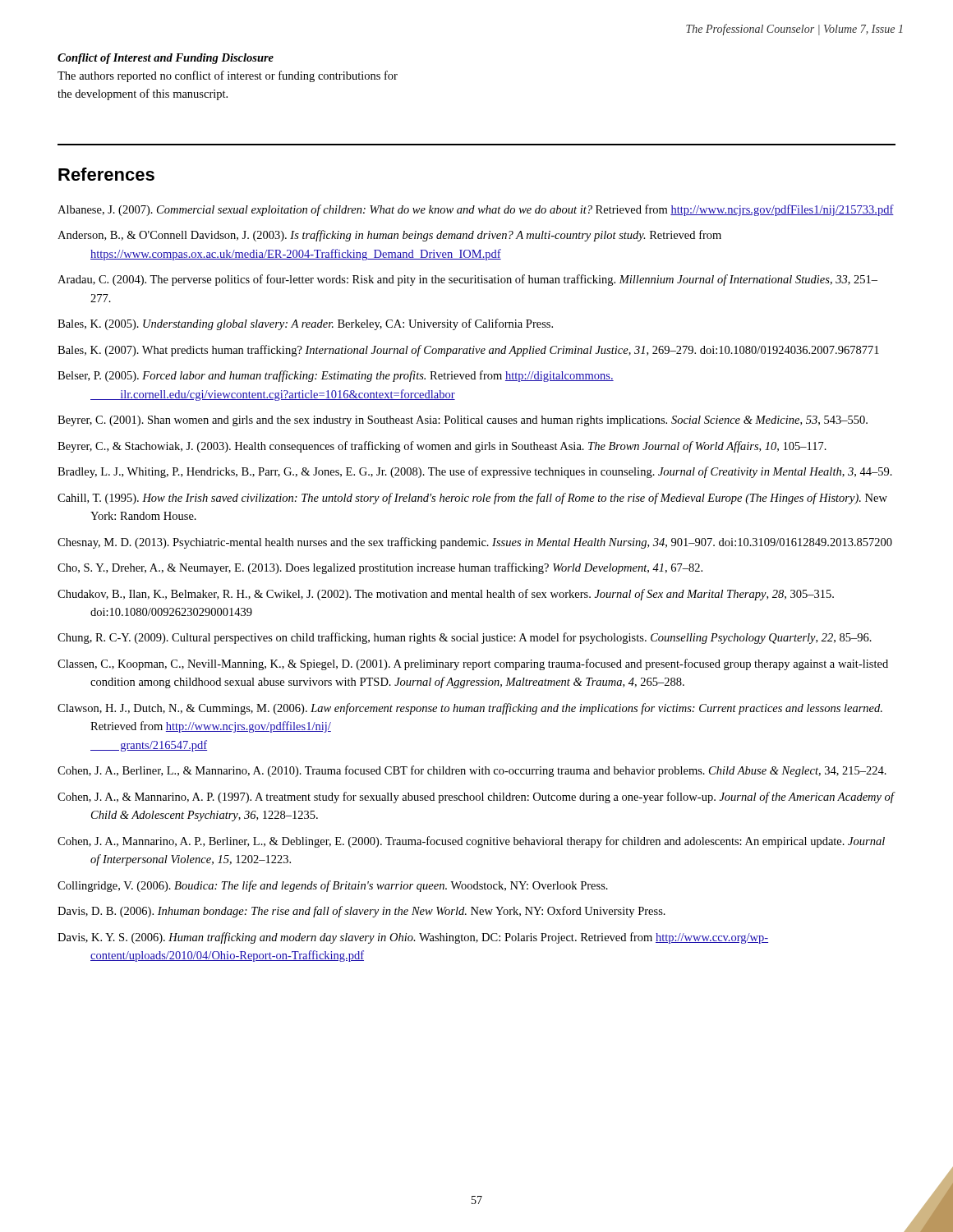Select the list item containing "Davis, K. Y. S. (2006). Human"
Image resolution: width=953 pixels, height=1232 pixels.
pos(413,946)
